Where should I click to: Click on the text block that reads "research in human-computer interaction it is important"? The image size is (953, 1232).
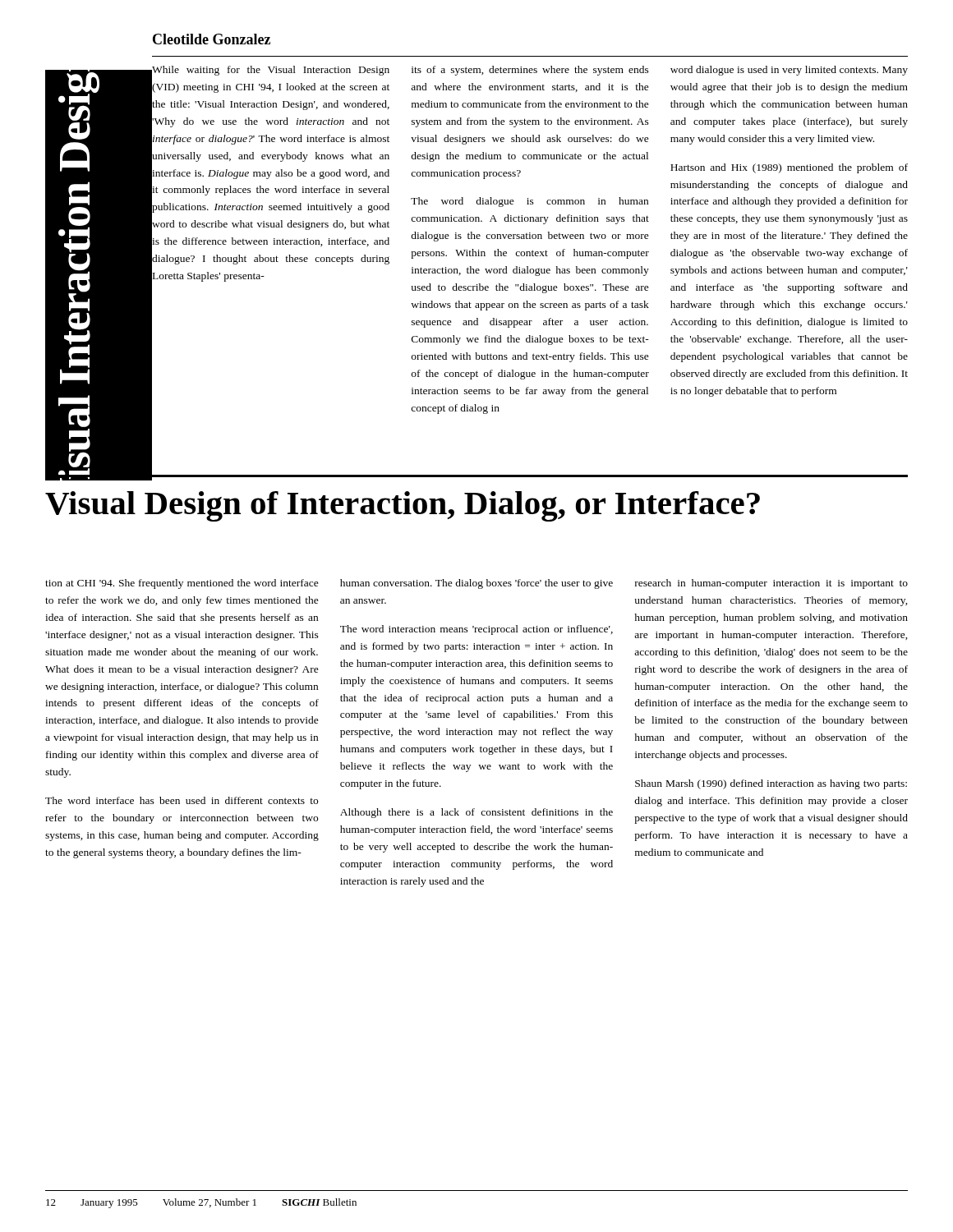coord(771,718)
